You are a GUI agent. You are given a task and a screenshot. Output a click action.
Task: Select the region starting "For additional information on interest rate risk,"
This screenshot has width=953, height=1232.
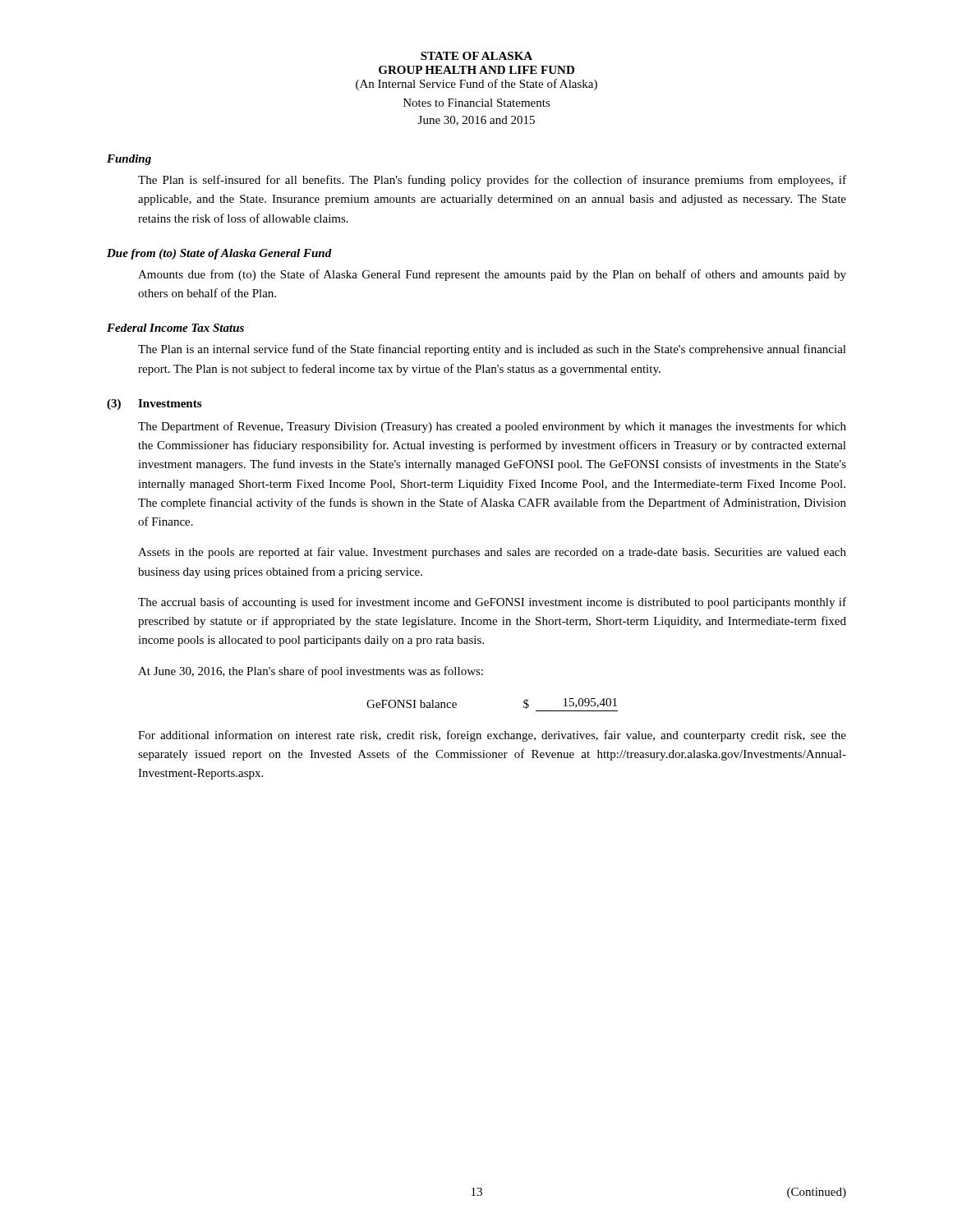pyautogui.click(x=492, y=754)
